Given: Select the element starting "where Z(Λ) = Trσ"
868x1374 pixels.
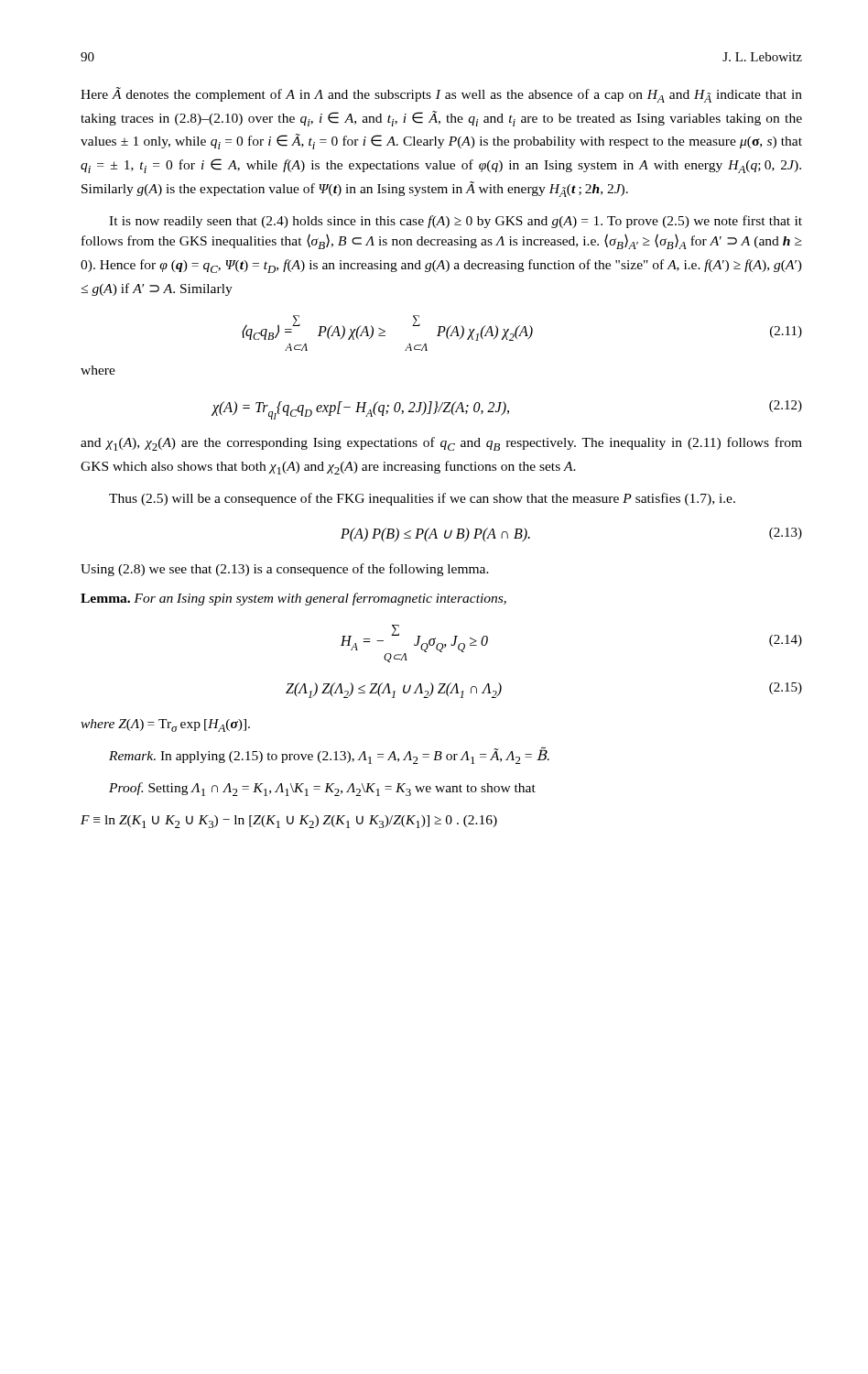Looking at the screenshot, I should pos(166,725).
